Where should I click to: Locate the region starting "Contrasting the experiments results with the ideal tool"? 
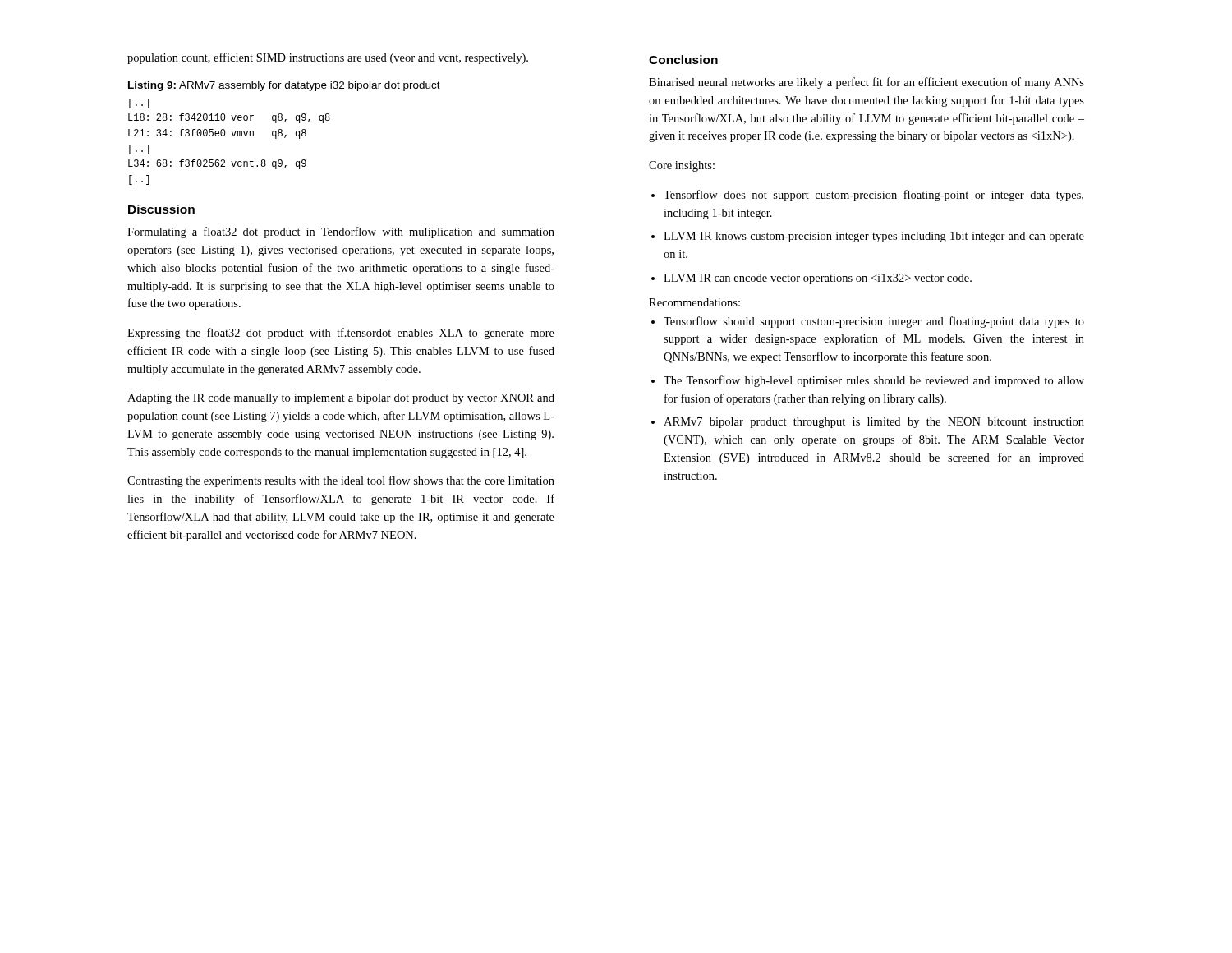341,508
